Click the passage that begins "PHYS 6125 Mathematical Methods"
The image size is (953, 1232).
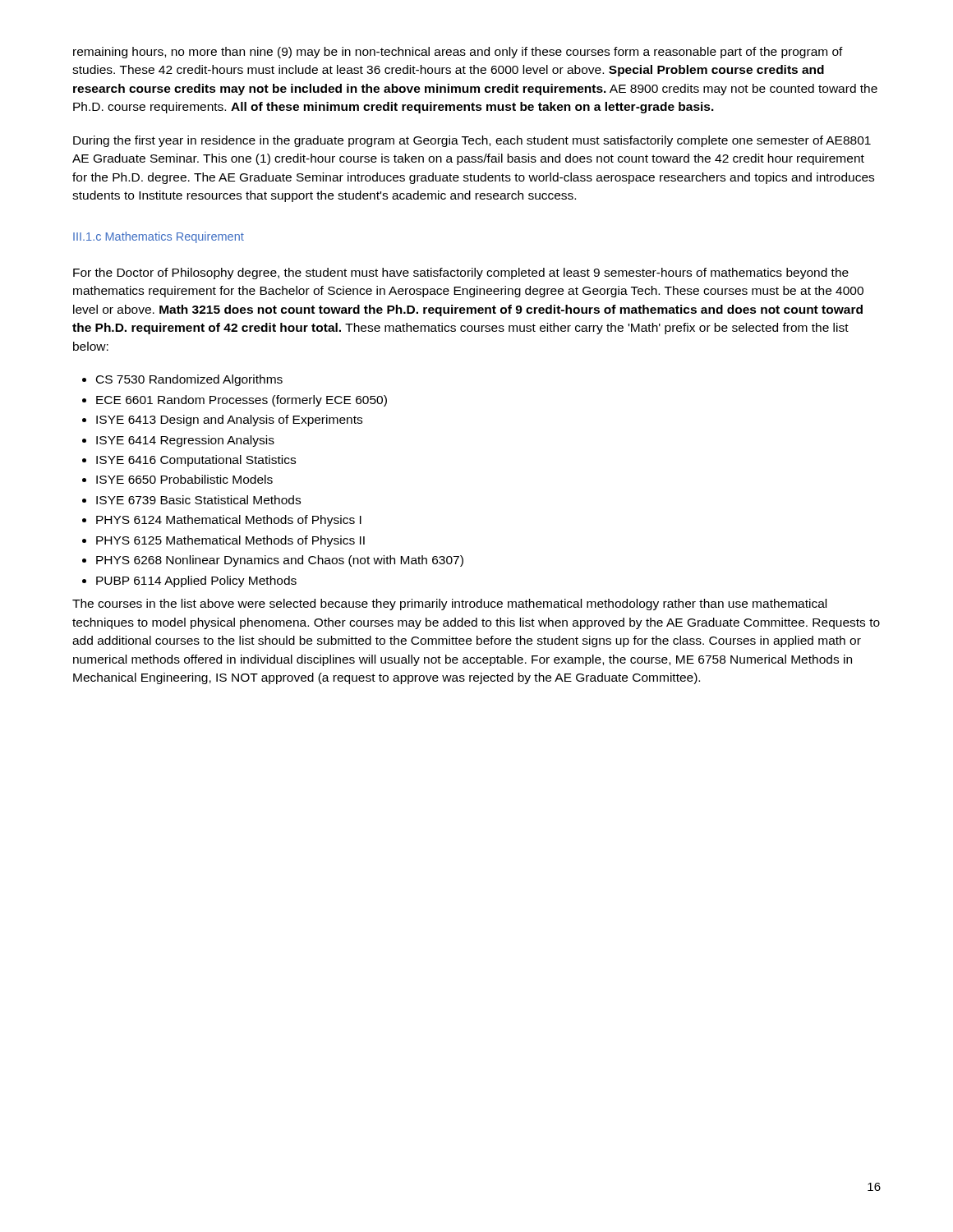(x=230, y=541)
